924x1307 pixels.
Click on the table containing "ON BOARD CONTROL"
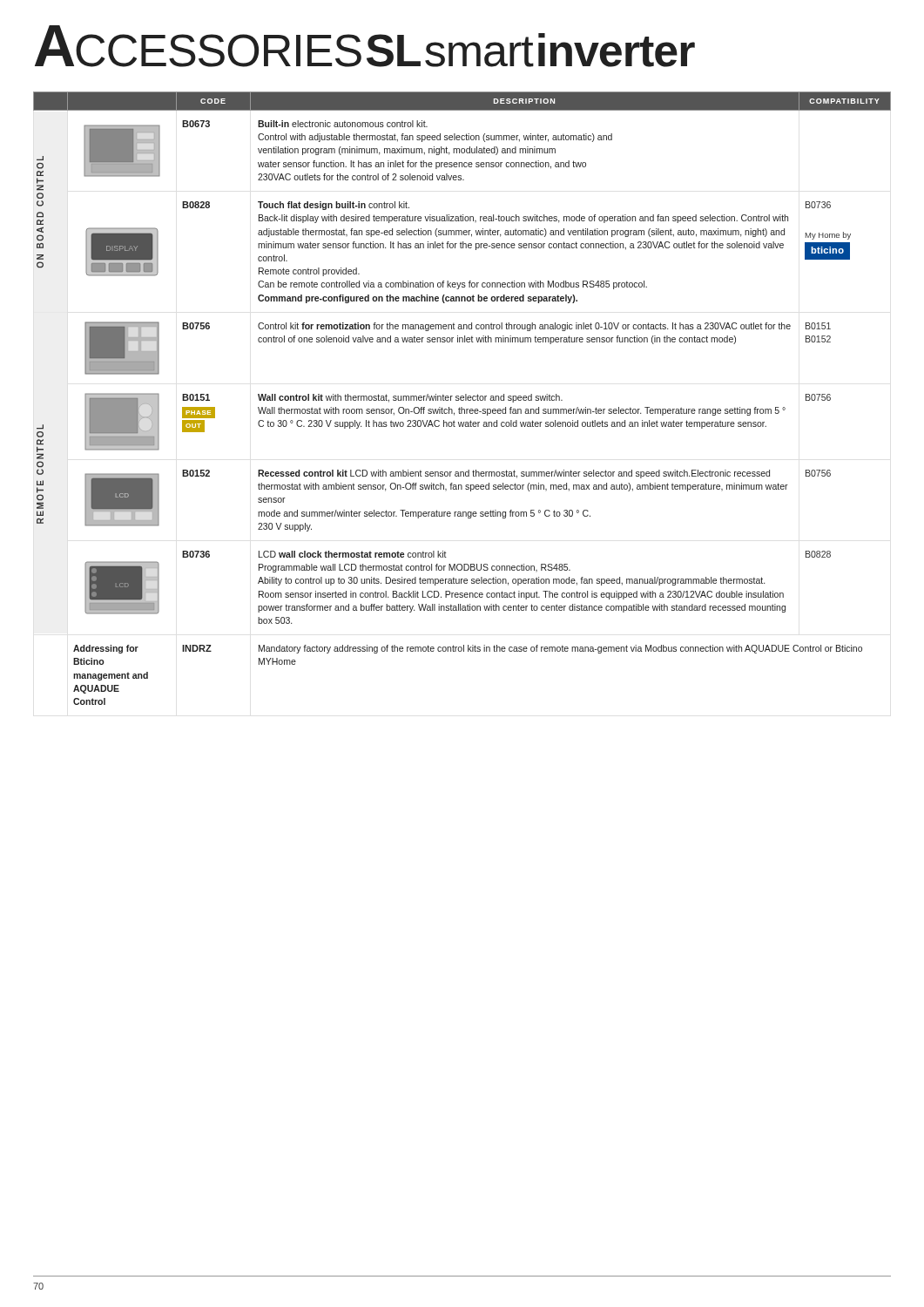462,404
